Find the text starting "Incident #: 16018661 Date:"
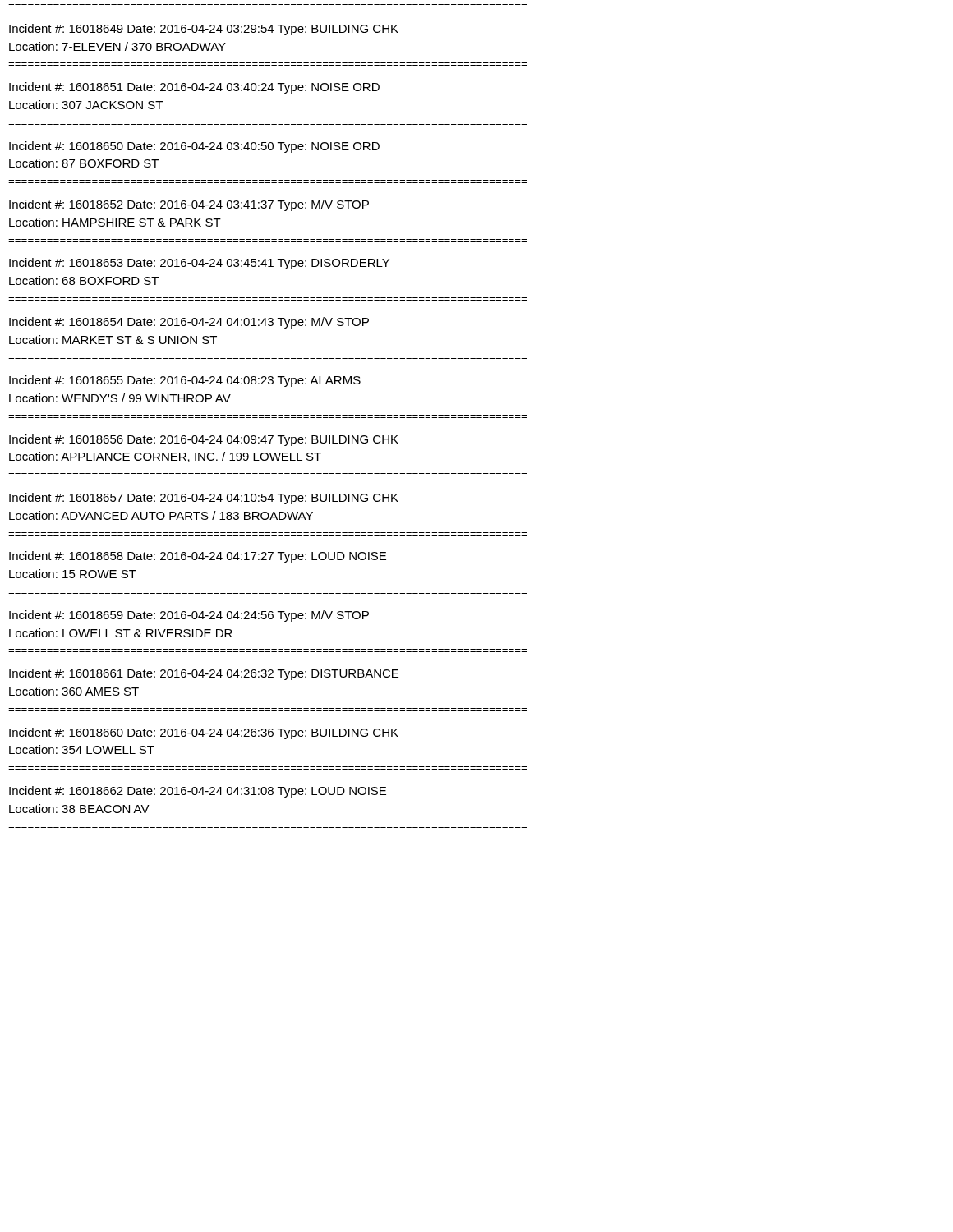Screen dimensions: 1232x953 pos(204,674)
